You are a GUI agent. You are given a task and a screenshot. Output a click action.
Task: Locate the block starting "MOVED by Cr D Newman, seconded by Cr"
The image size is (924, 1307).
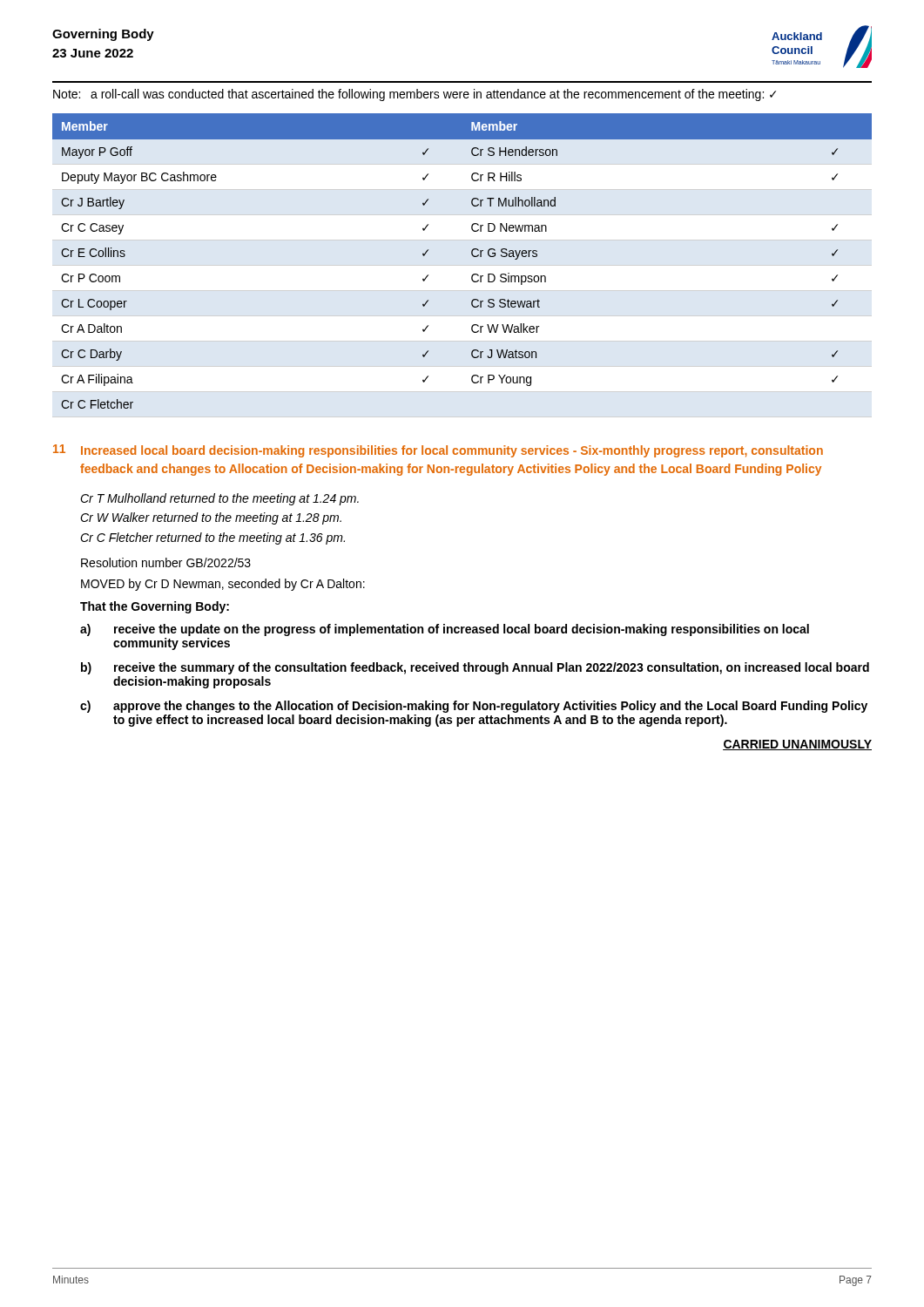tap(223, 584)
